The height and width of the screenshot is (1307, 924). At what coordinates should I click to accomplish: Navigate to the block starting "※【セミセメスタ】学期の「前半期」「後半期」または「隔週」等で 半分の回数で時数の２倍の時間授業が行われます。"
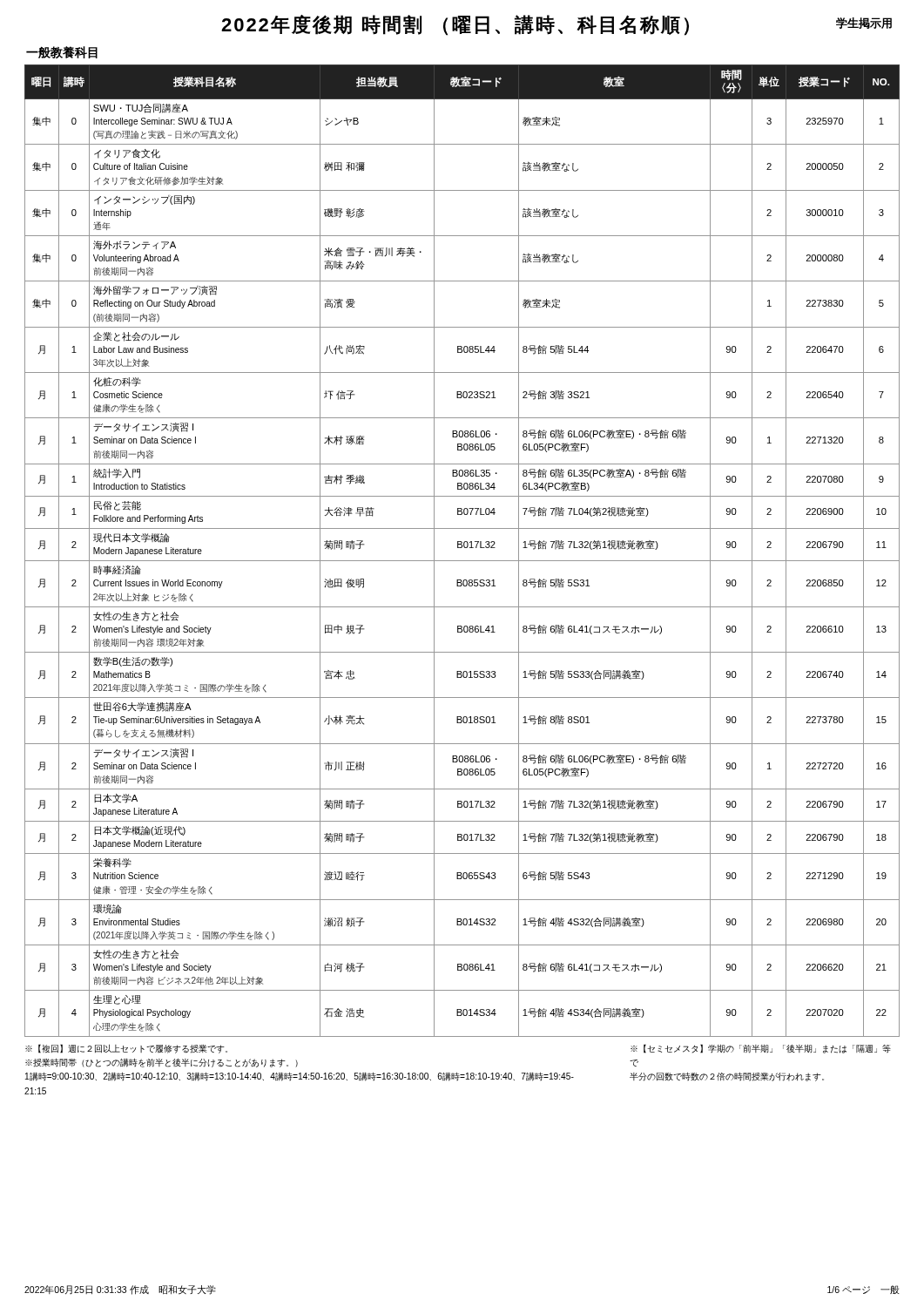[761, 1063]
